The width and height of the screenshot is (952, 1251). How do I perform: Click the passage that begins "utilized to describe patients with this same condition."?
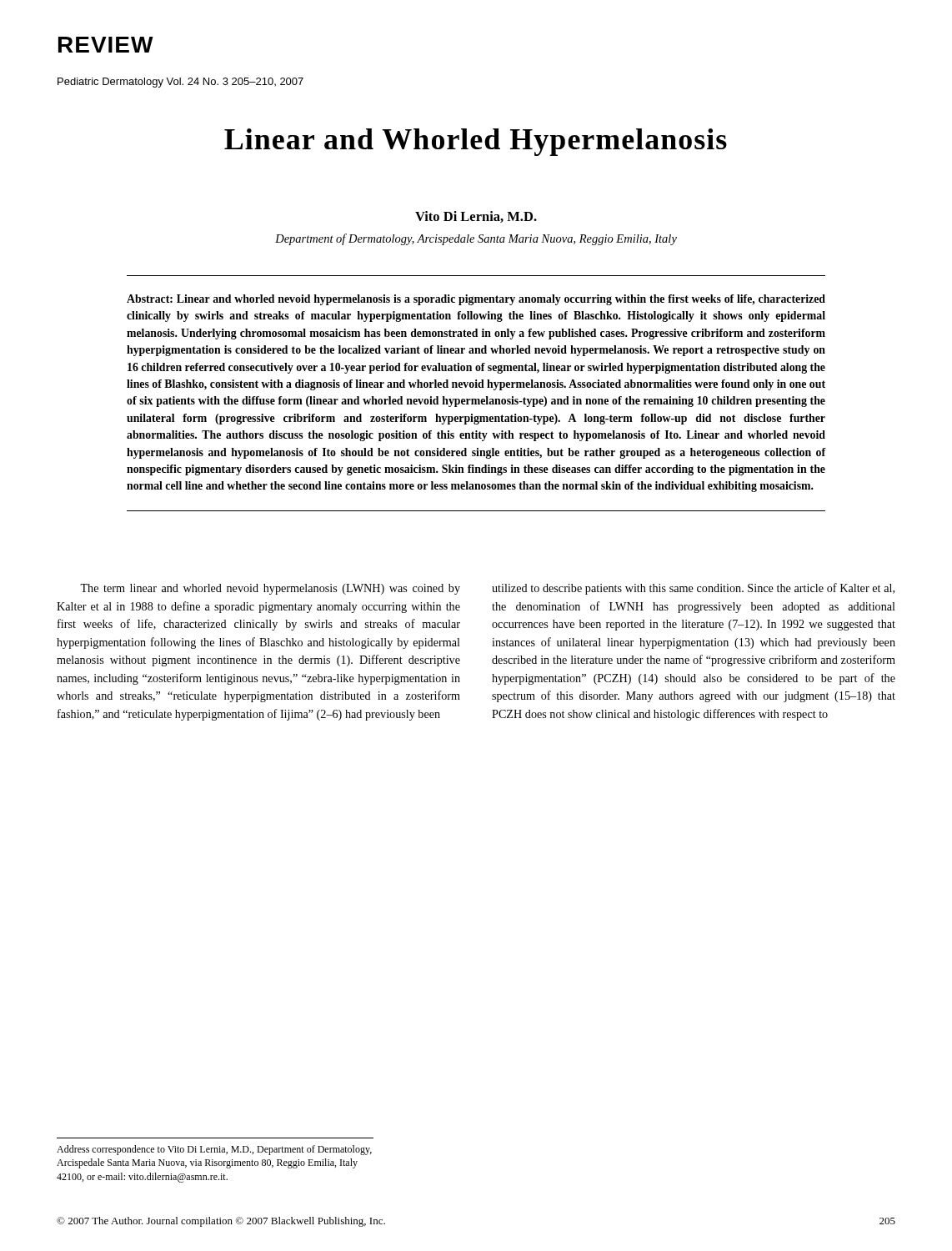[x=694, y=652]
